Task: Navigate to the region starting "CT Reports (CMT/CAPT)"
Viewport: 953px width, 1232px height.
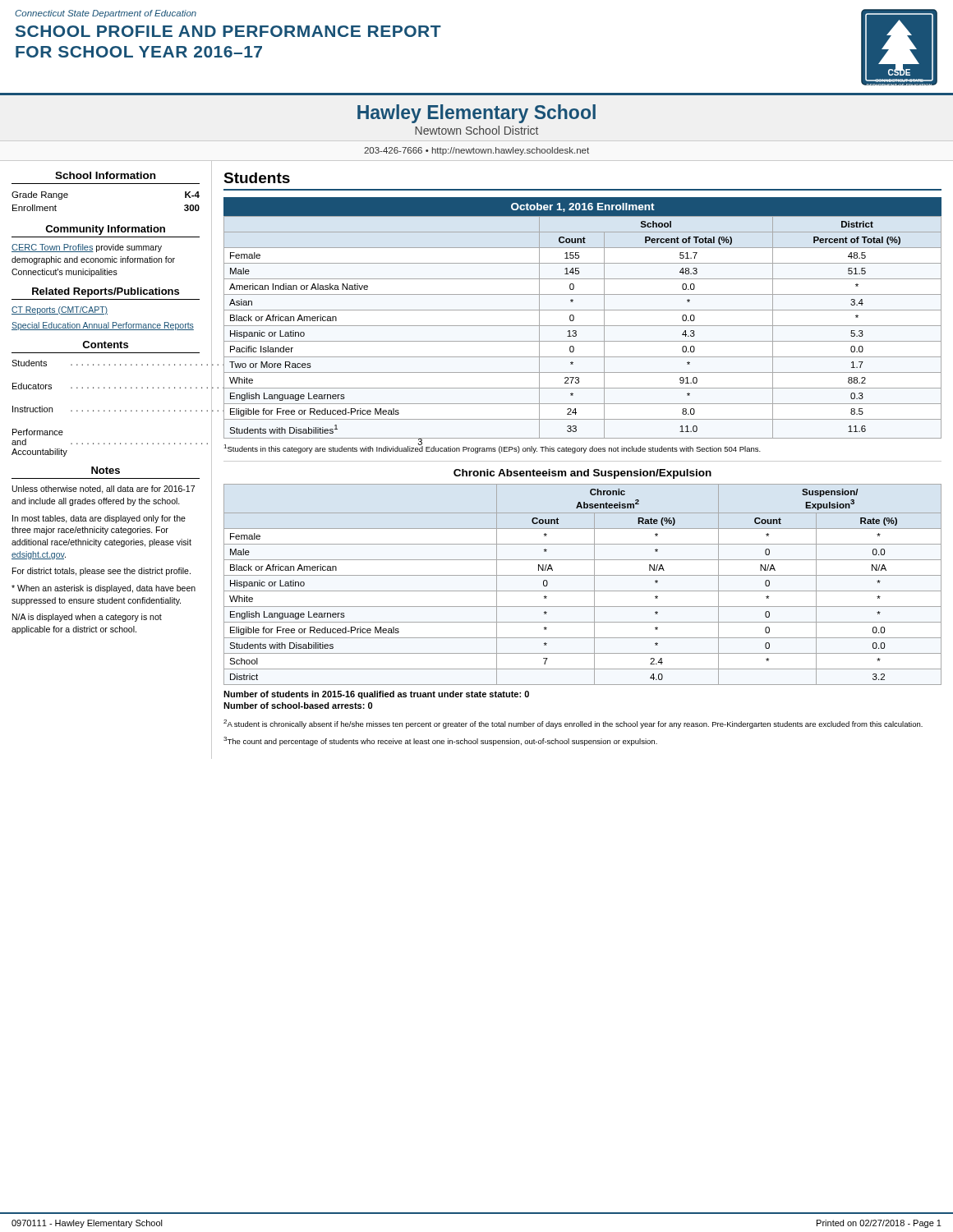Action: point(60,309)
